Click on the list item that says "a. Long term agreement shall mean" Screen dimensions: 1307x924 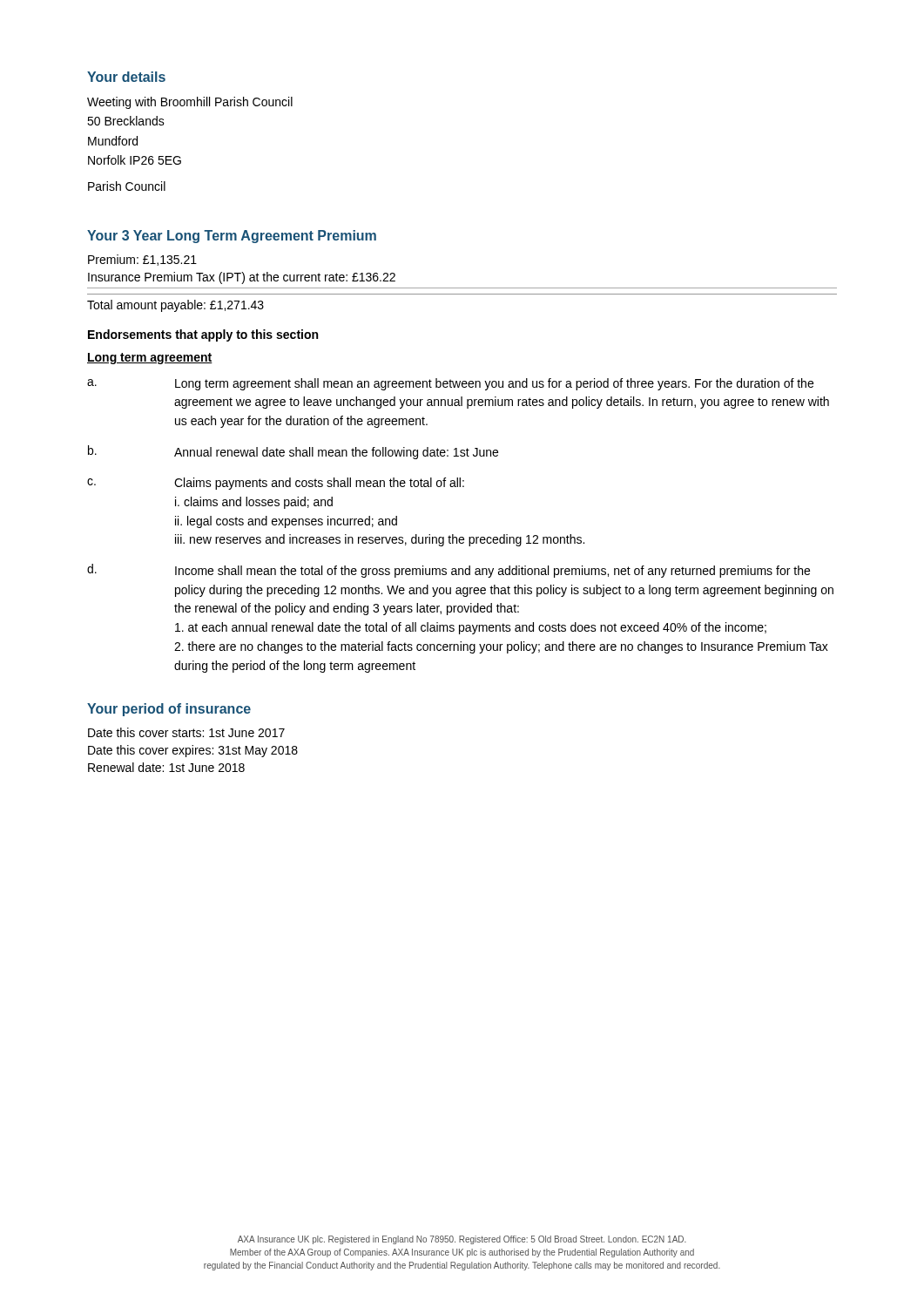click(462, 403)
